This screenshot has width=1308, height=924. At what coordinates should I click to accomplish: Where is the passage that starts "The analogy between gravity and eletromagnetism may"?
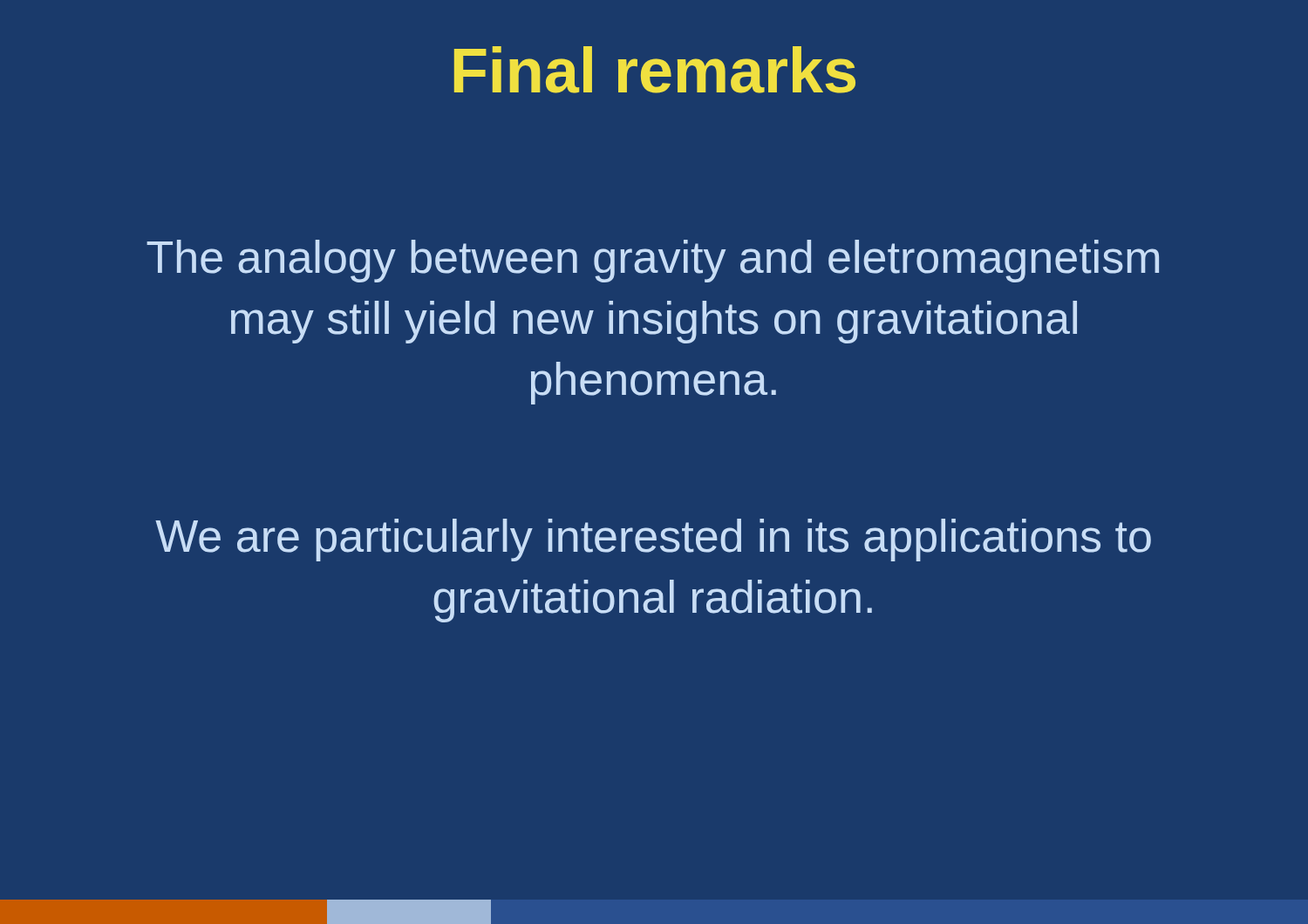click(x=654, y=318)
